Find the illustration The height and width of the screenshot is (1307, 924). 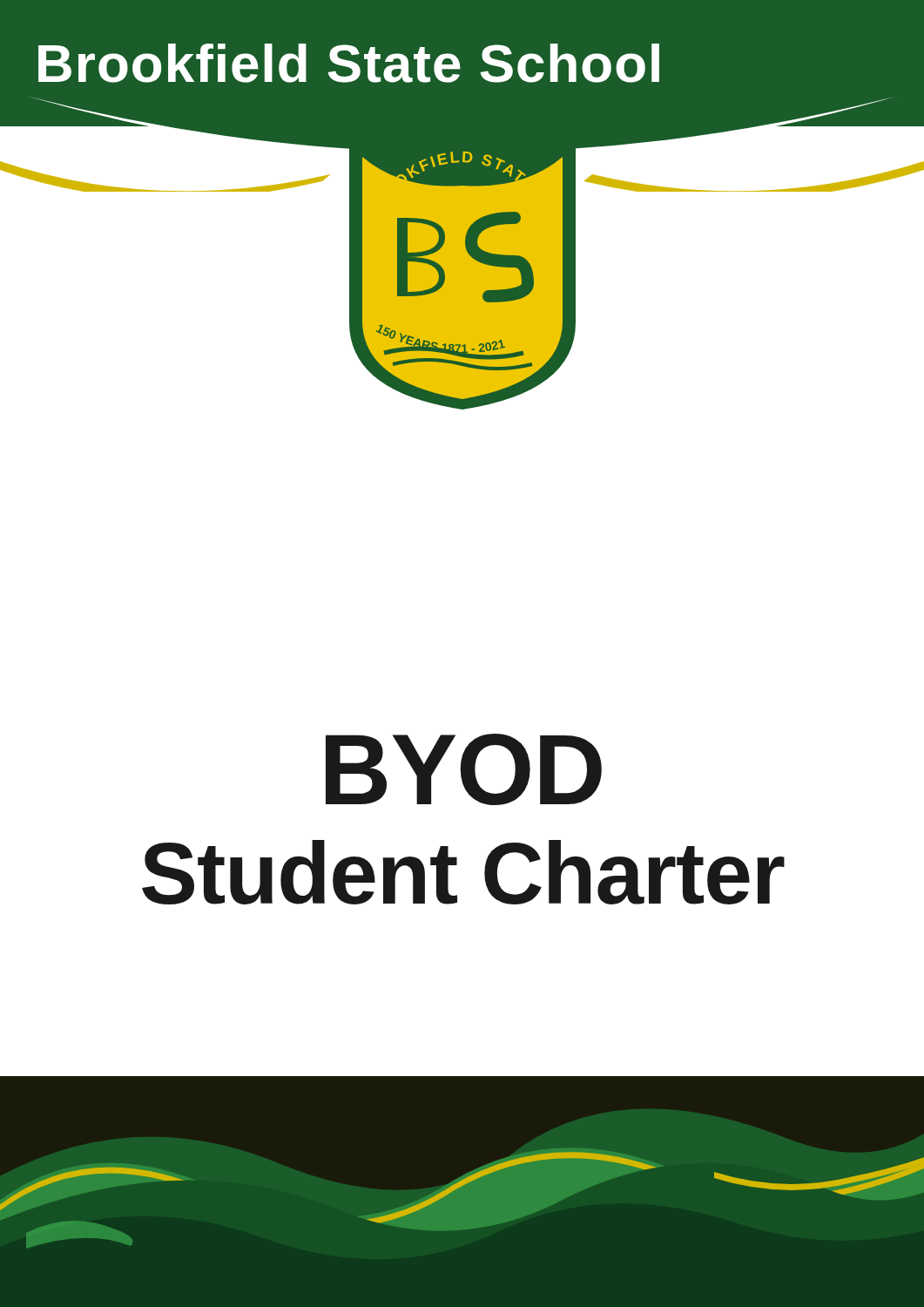(462, 1192)
